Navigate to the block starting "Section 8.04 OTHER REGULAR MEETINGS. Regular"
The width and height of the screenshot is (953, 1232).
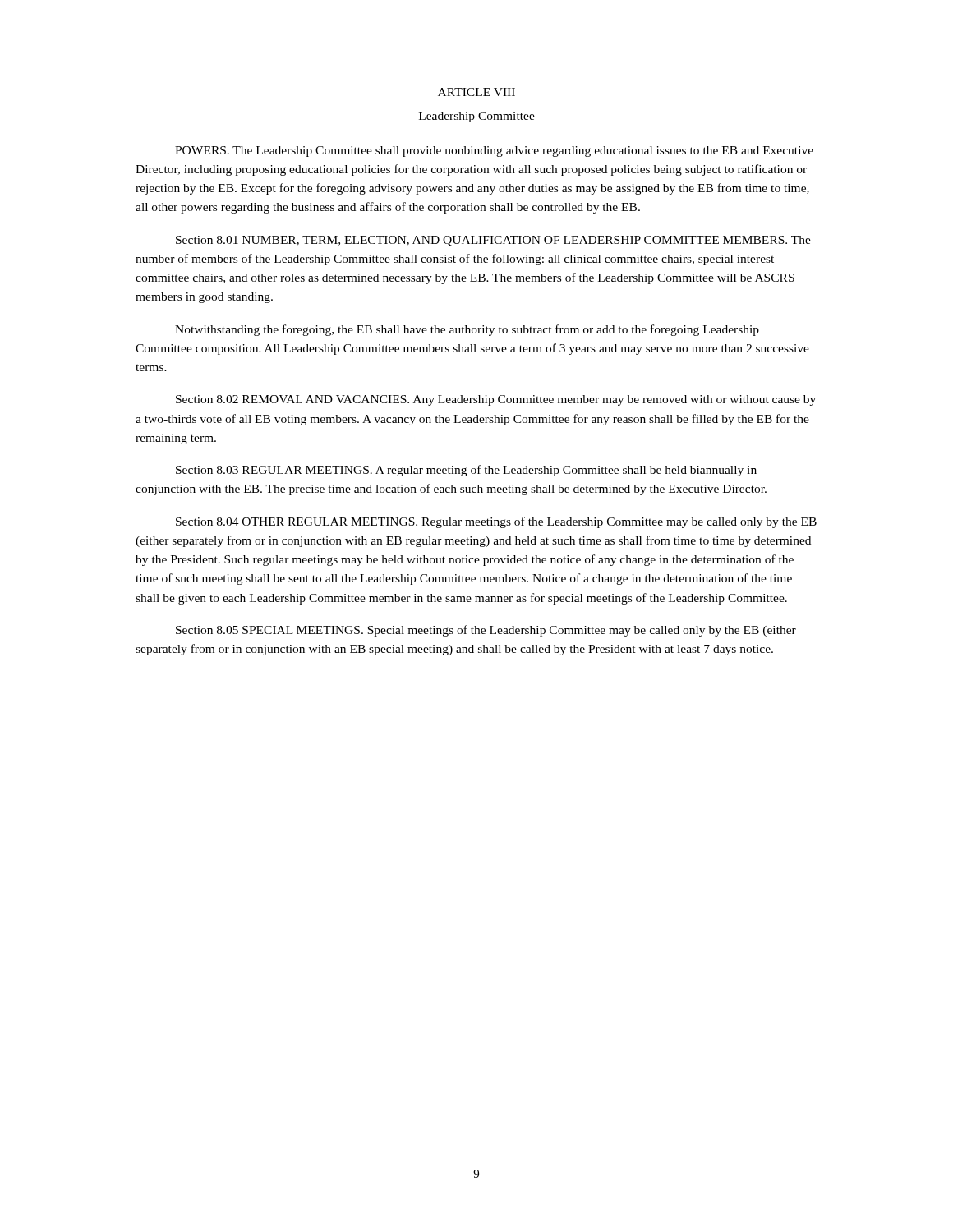[476, 559]
